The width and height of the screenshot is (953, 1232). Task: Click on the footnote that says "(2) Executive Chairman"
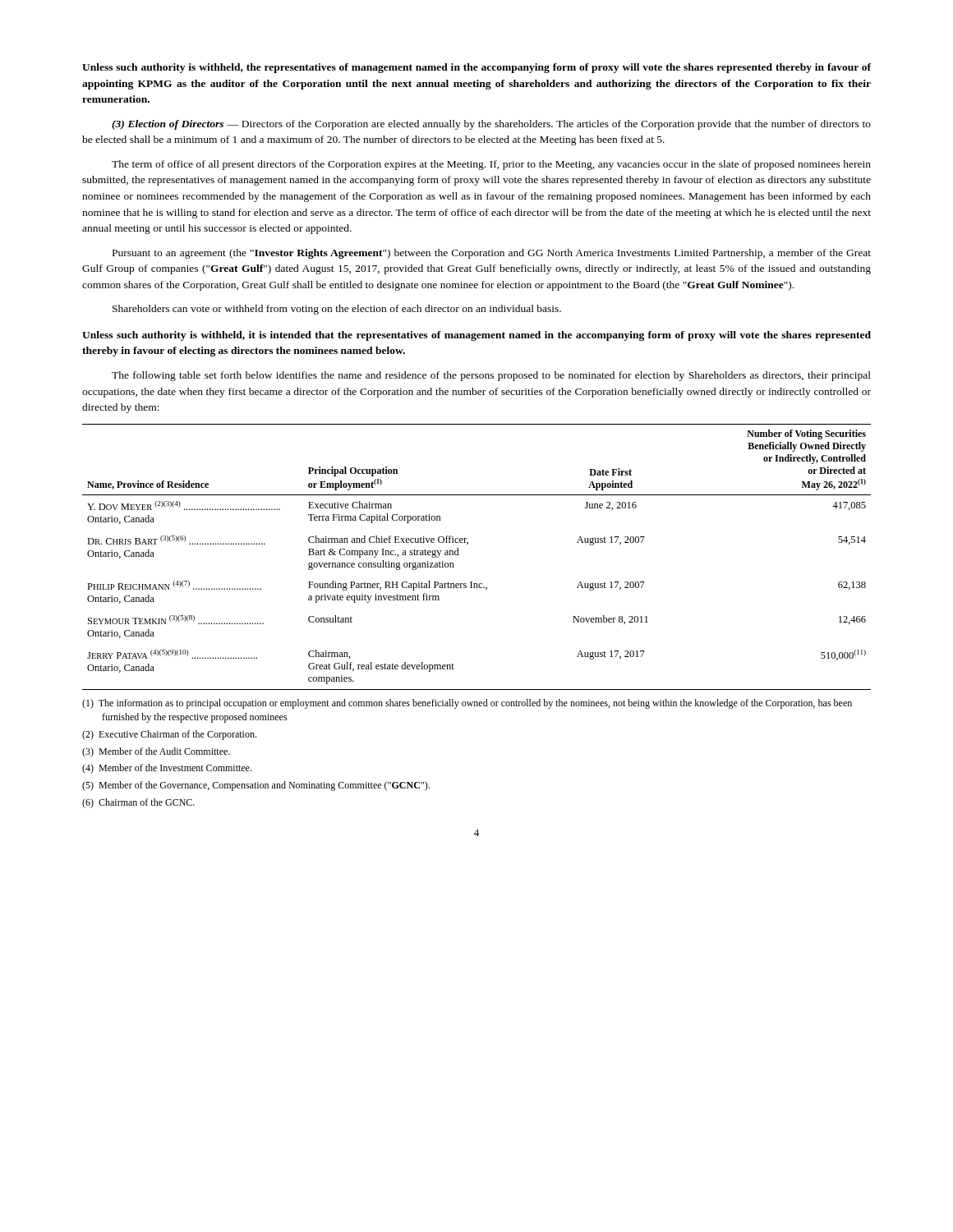(x=170, y=734)
